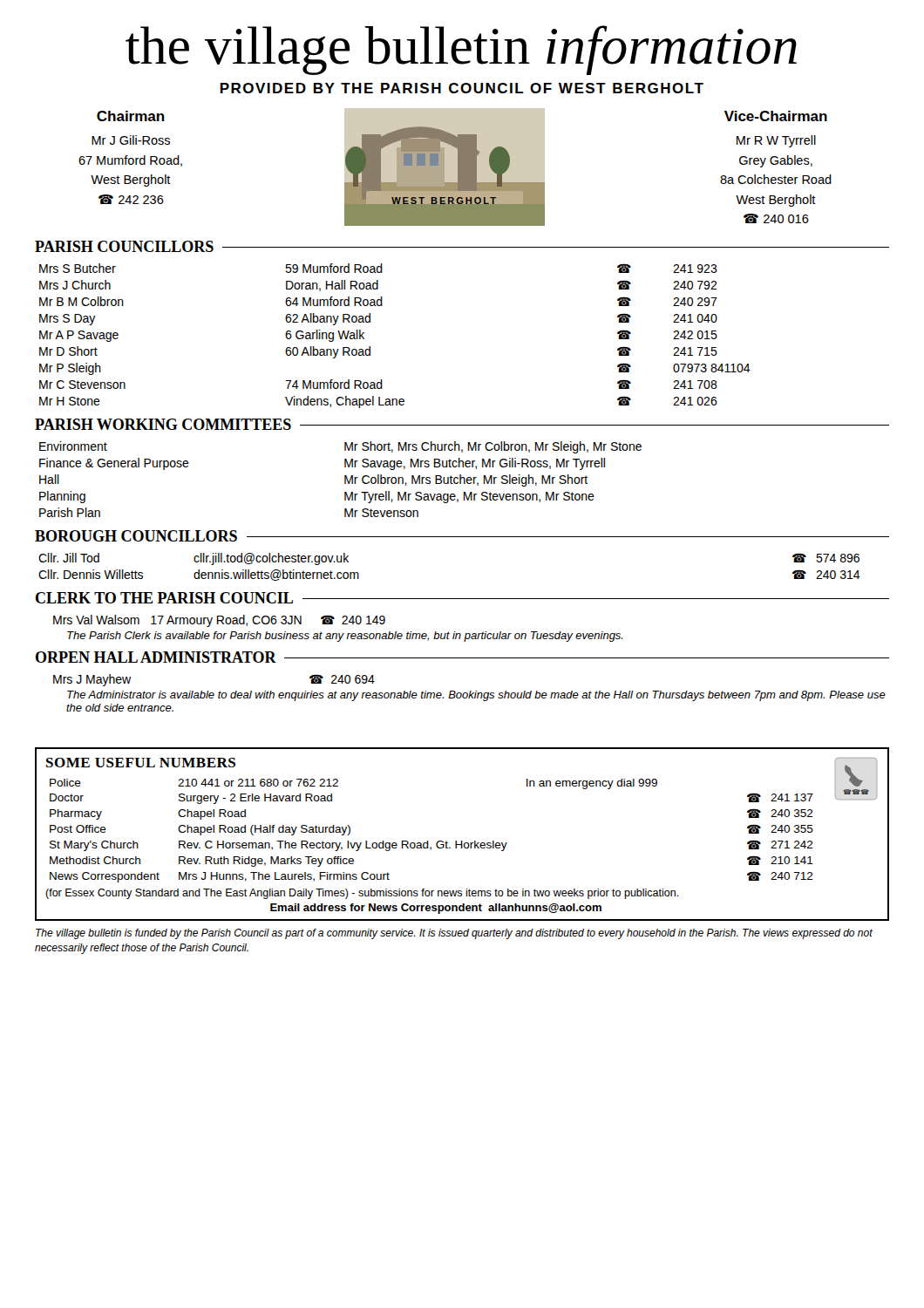The width and height of the screenshot is (924, 1308).
Task: Select the table that reads "574 896"
Action: (462, 566)
